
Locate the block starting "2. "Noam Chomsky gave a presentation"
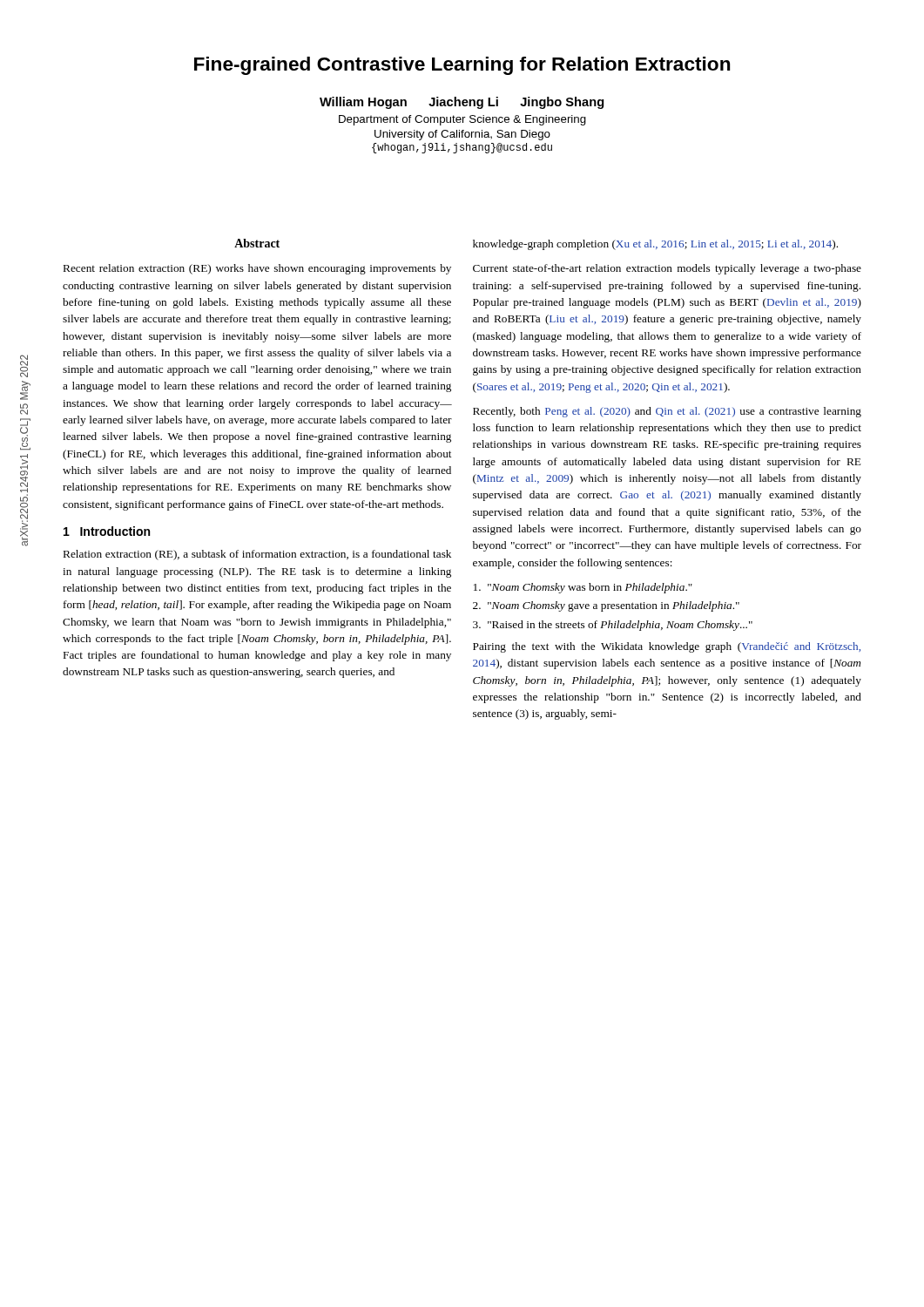606,605
